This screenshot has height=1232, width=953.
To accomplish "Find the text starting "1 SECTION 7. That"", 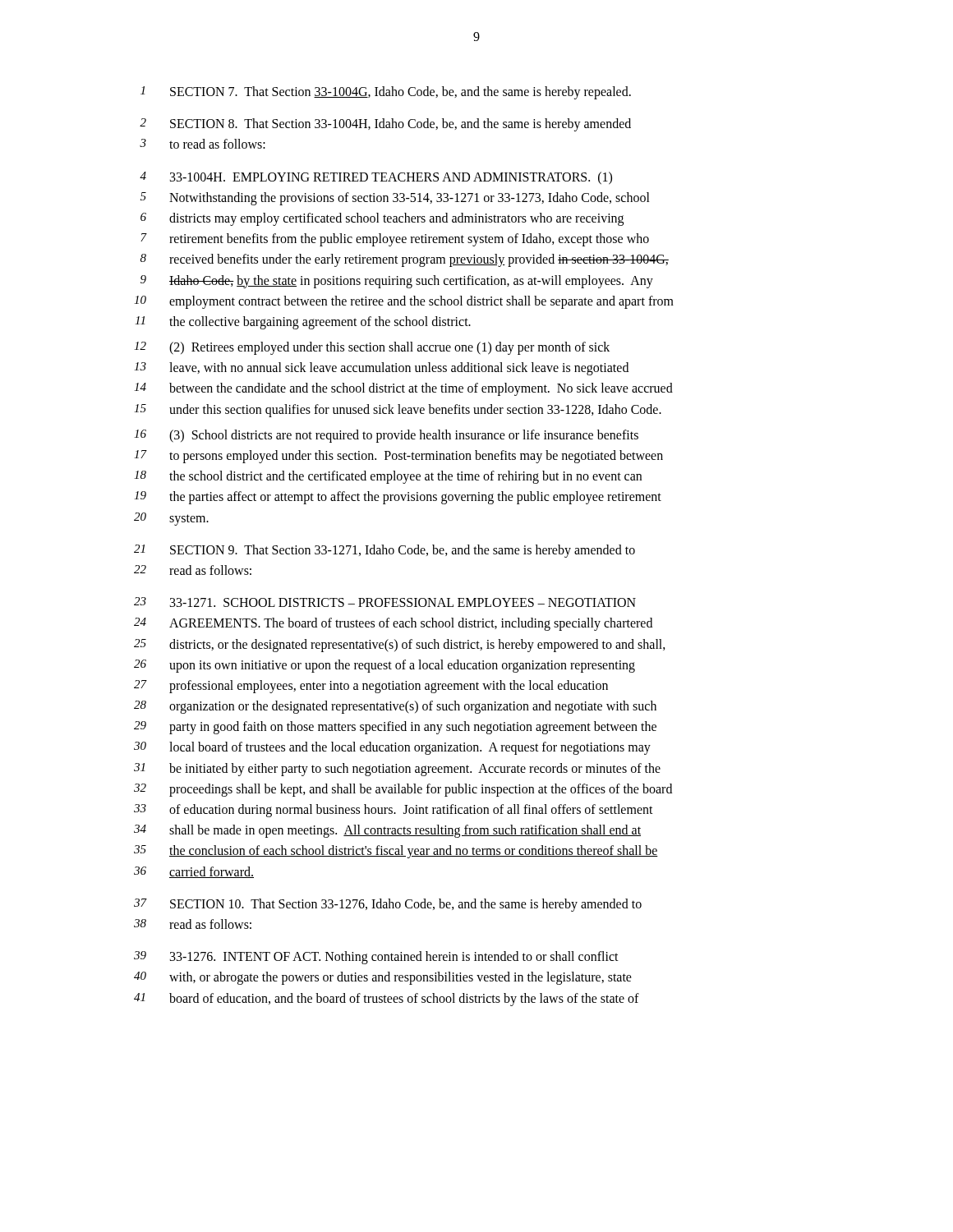I will click(x=497, y=92).
